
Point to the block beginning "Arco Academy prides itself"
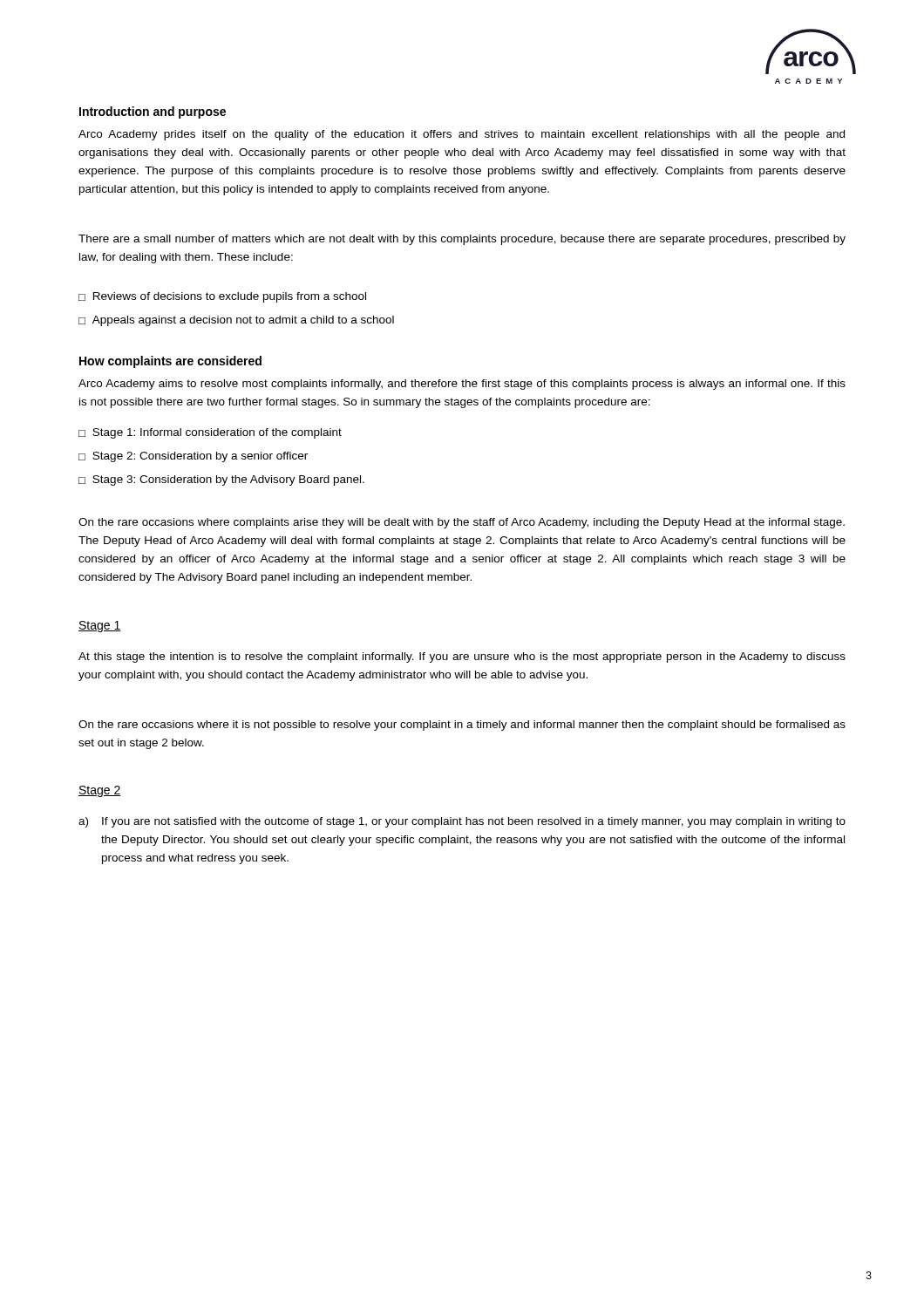[x=462, y=161]
